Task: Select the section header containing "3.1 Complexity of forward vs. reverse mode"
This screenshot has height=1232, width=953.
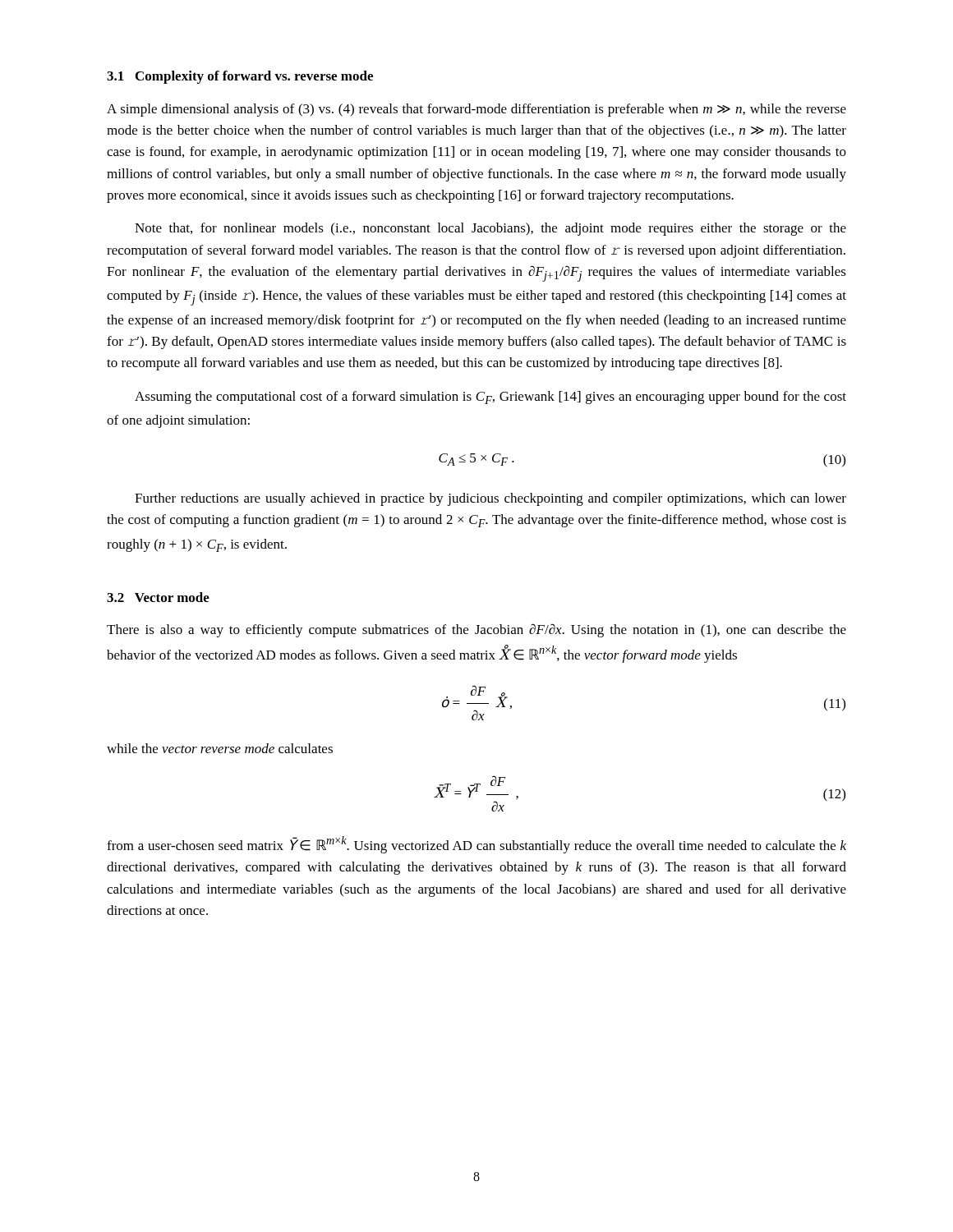Action: click(240, 76)
